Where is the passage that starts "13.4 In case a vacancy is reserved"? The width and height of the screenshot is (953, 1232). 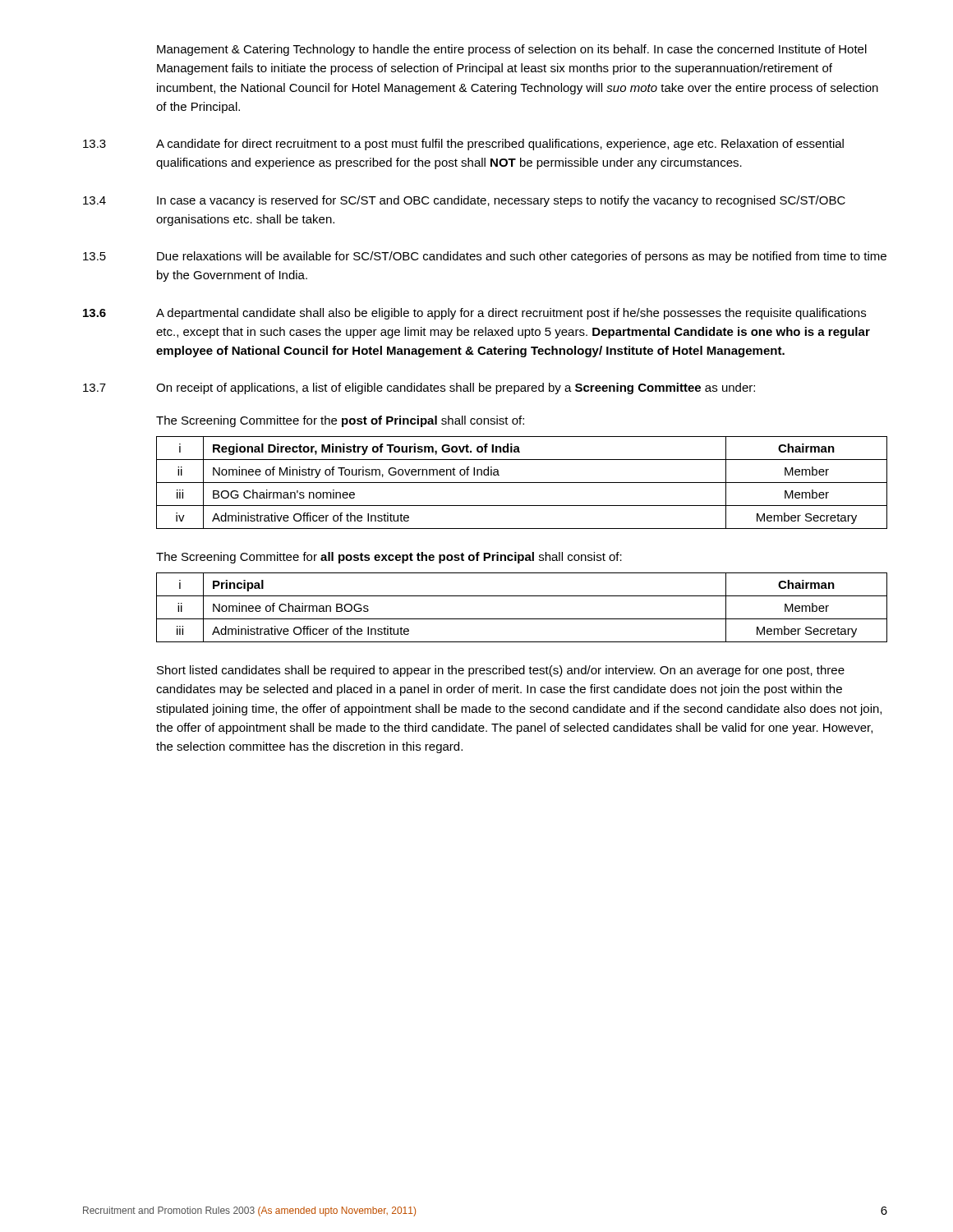(485, 209)
